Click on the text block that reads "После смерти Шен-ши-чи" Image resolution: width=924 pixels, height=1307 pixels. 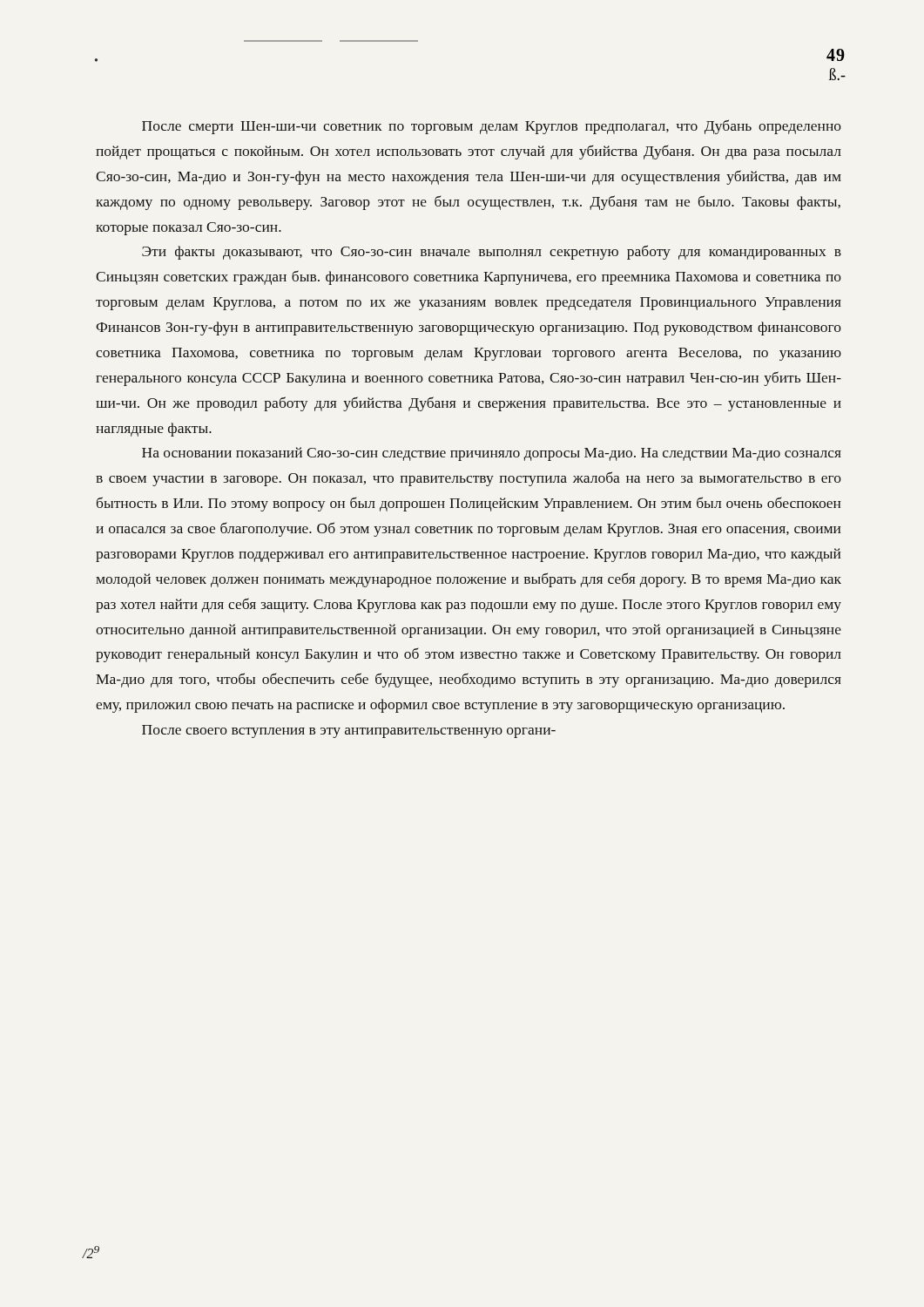(469, 176)
